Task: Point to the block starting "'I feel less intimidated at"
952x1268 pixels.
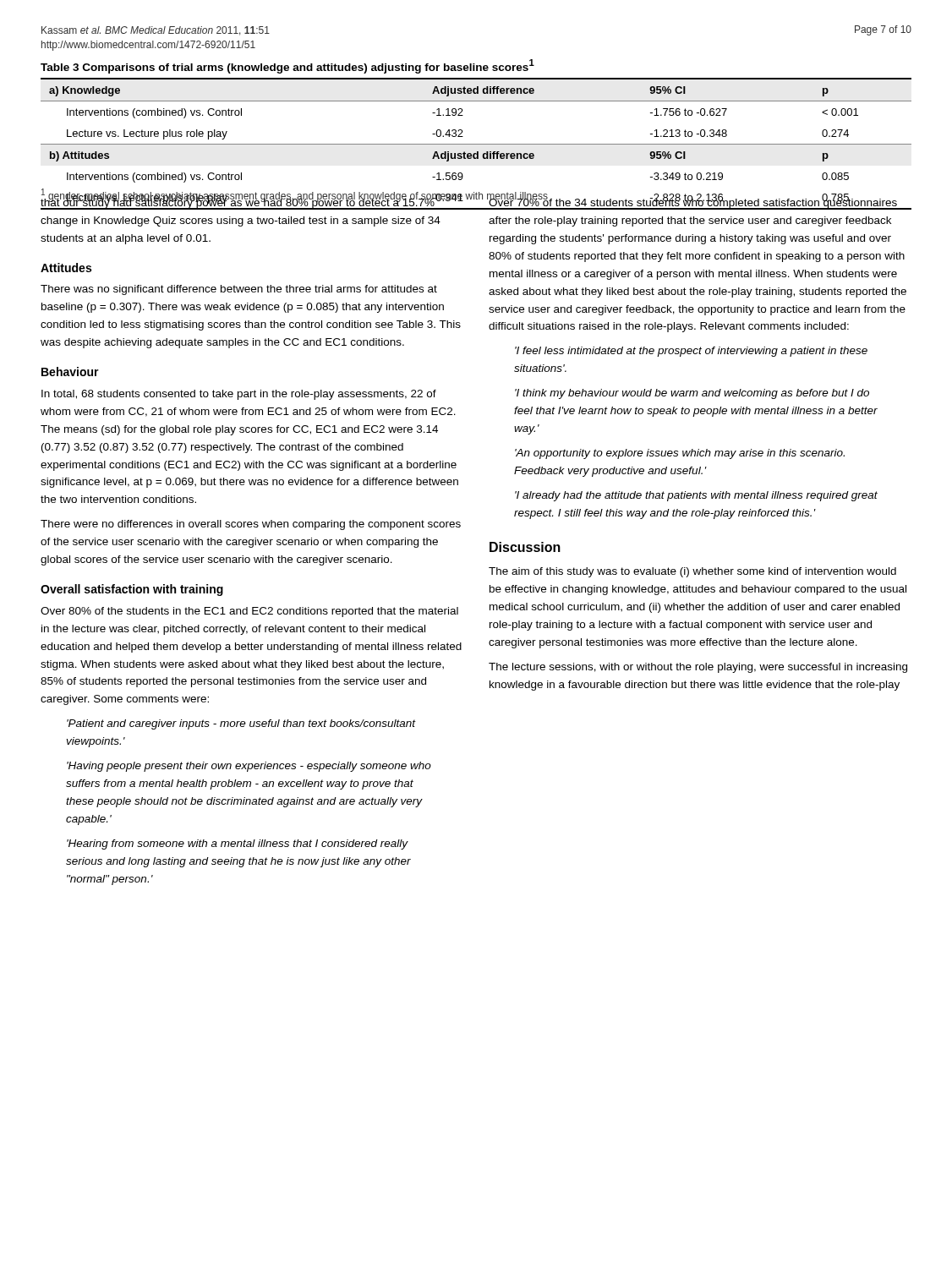Action: point(691,360)
